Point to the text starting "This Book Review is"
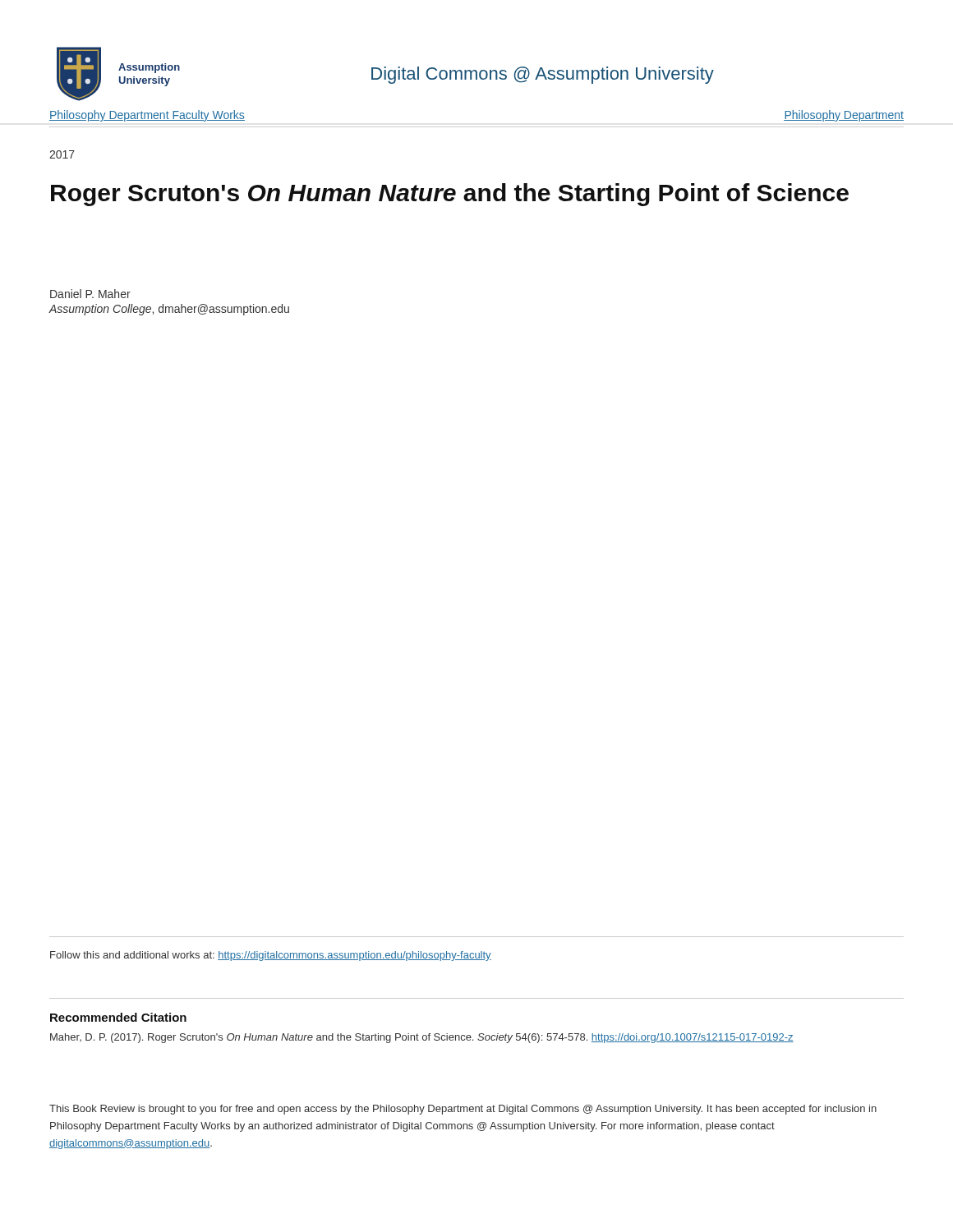Viewport: 953px width, 1232px height. point(463,1125)
